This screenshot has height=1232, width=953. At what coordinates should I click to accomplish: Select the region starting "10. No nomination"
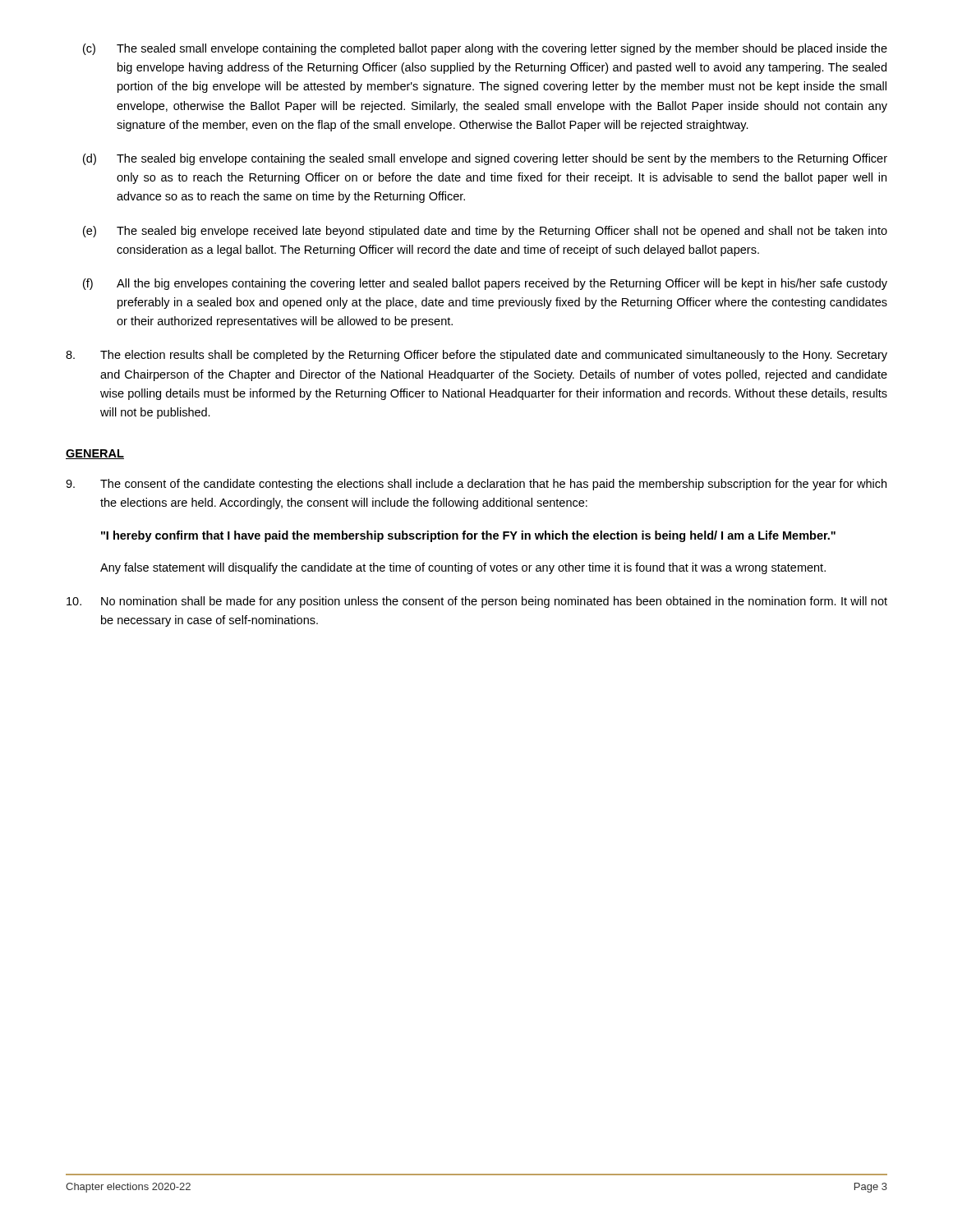click(x=476, y=611)
